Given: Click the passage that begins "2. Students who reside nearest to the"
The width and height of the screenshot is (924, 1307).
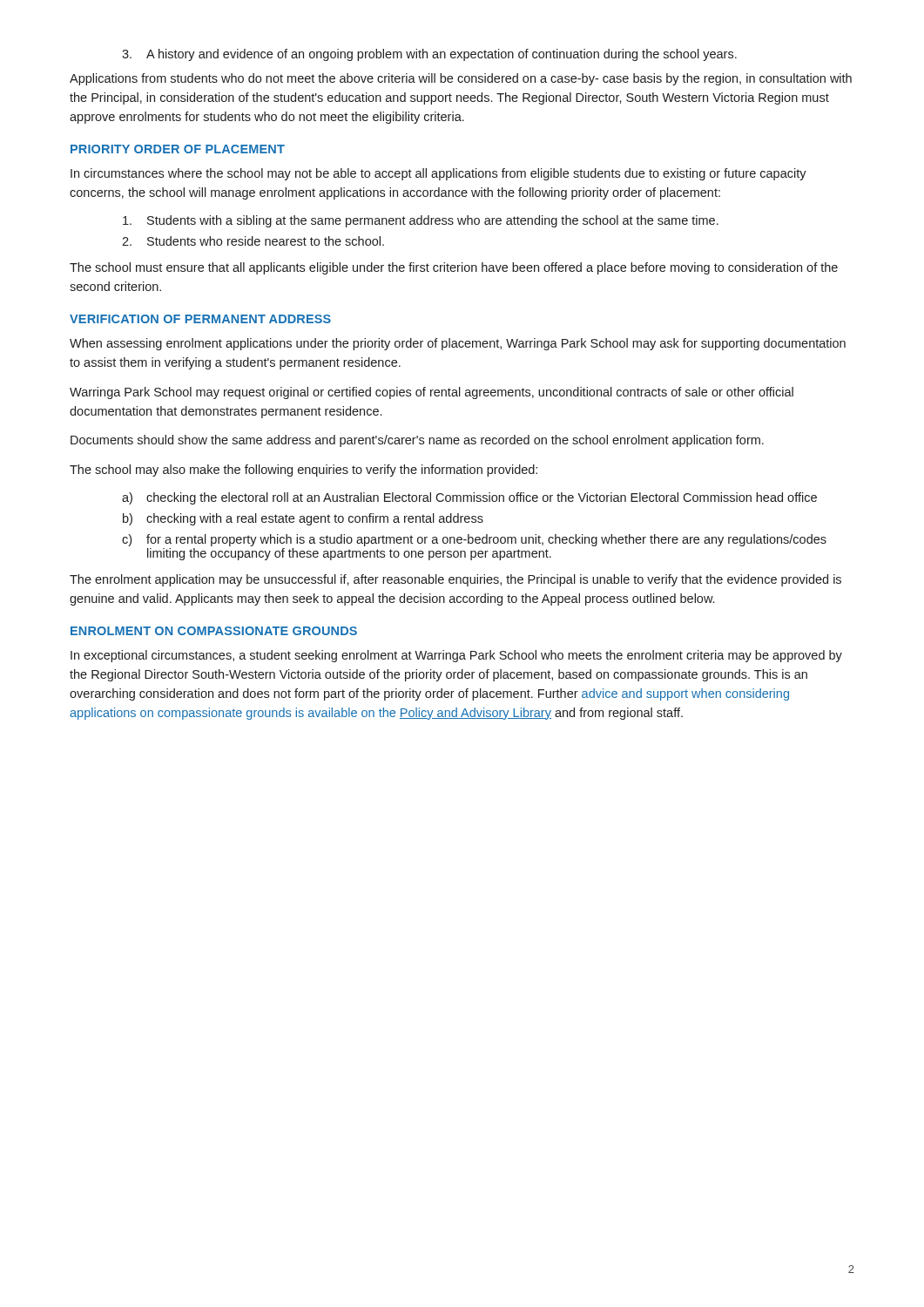Looking at the screenshot, I should click(253, 241).
